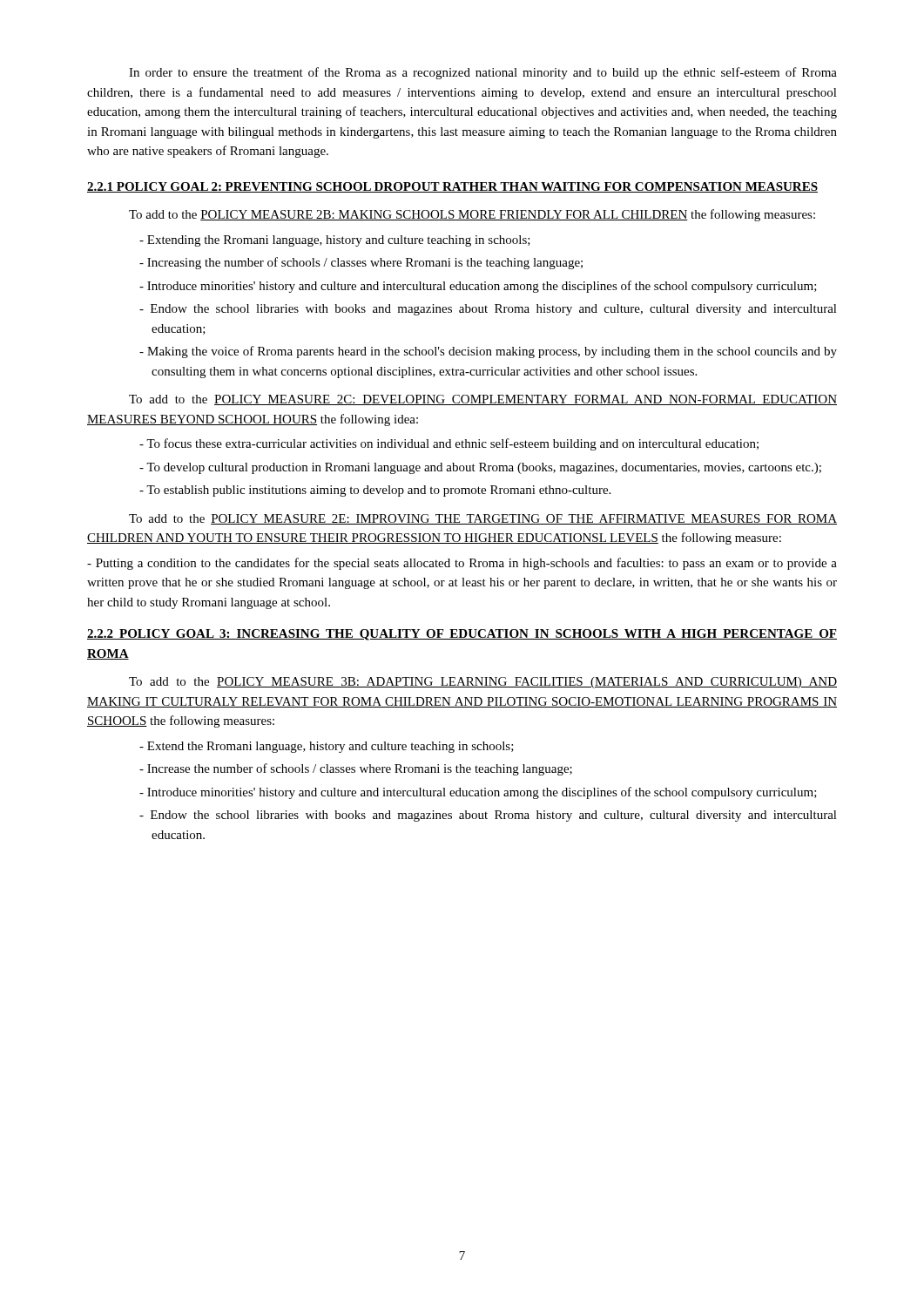The image size is (924, 1307).
Task: Select the list item that says "Making the voice of"
Action: coord(492,361)
